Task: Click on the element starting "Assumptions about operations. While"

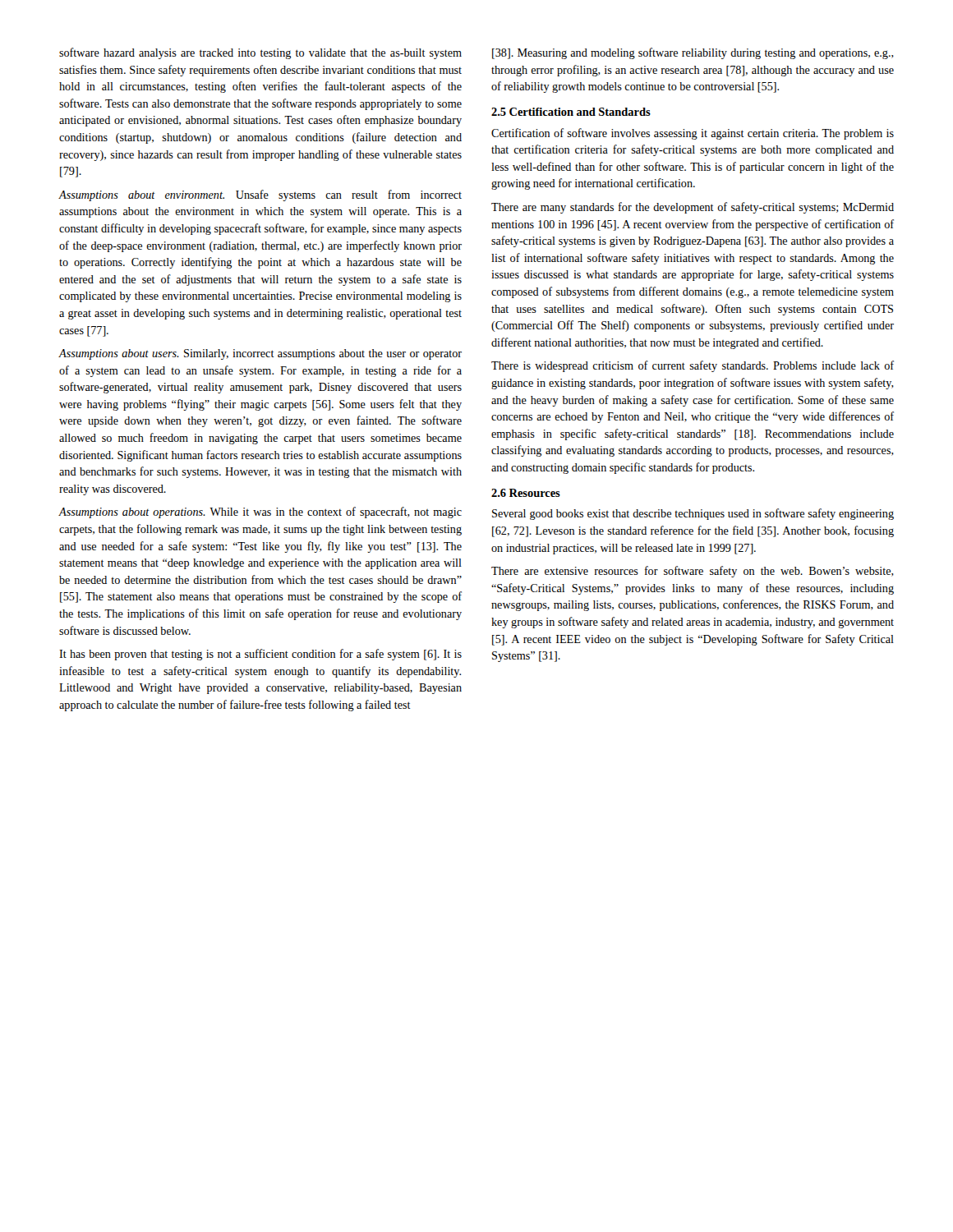Action: (x=260, y=572)
